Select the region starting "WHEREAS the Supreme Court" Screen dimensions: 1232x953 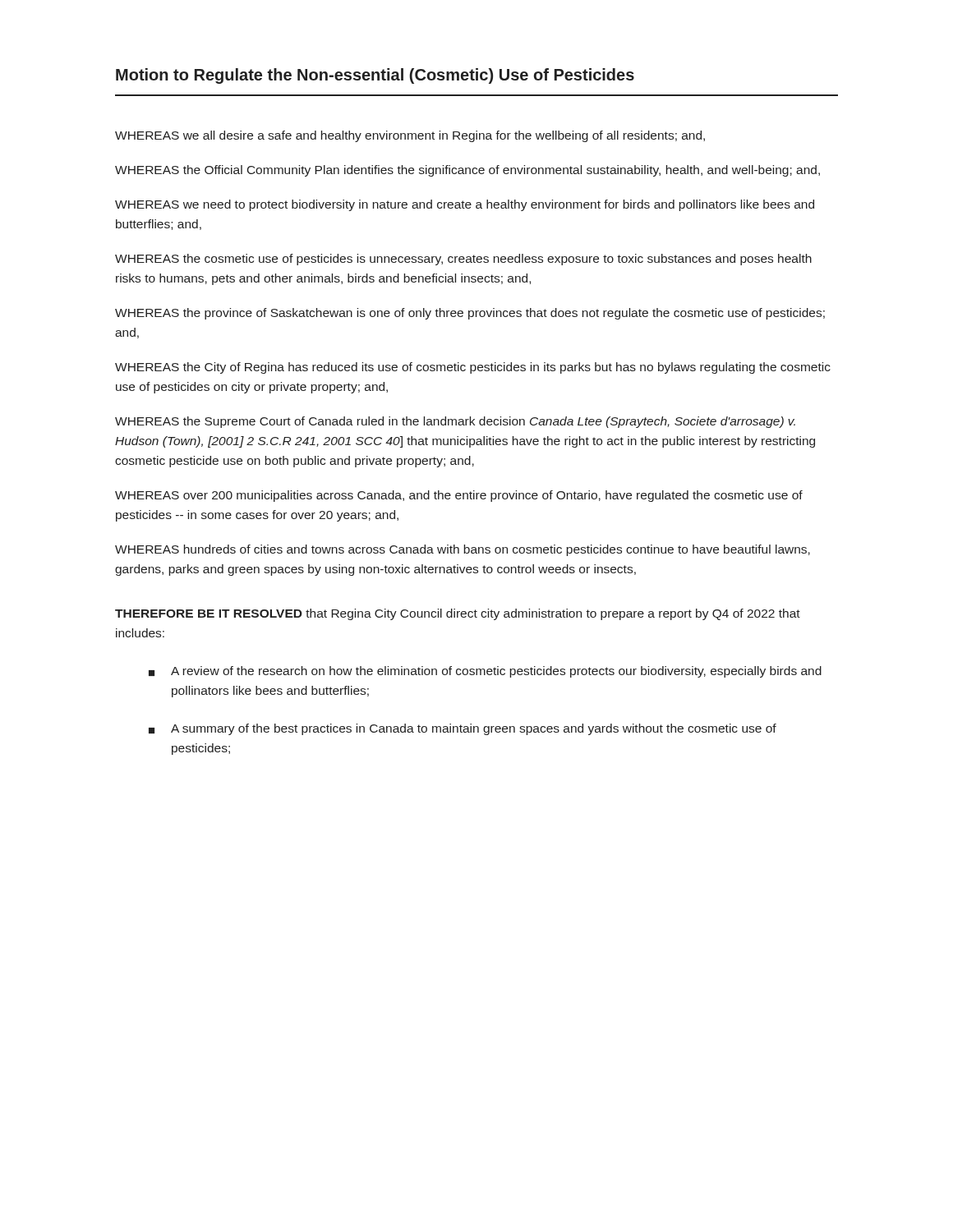[x=465, y=441]
